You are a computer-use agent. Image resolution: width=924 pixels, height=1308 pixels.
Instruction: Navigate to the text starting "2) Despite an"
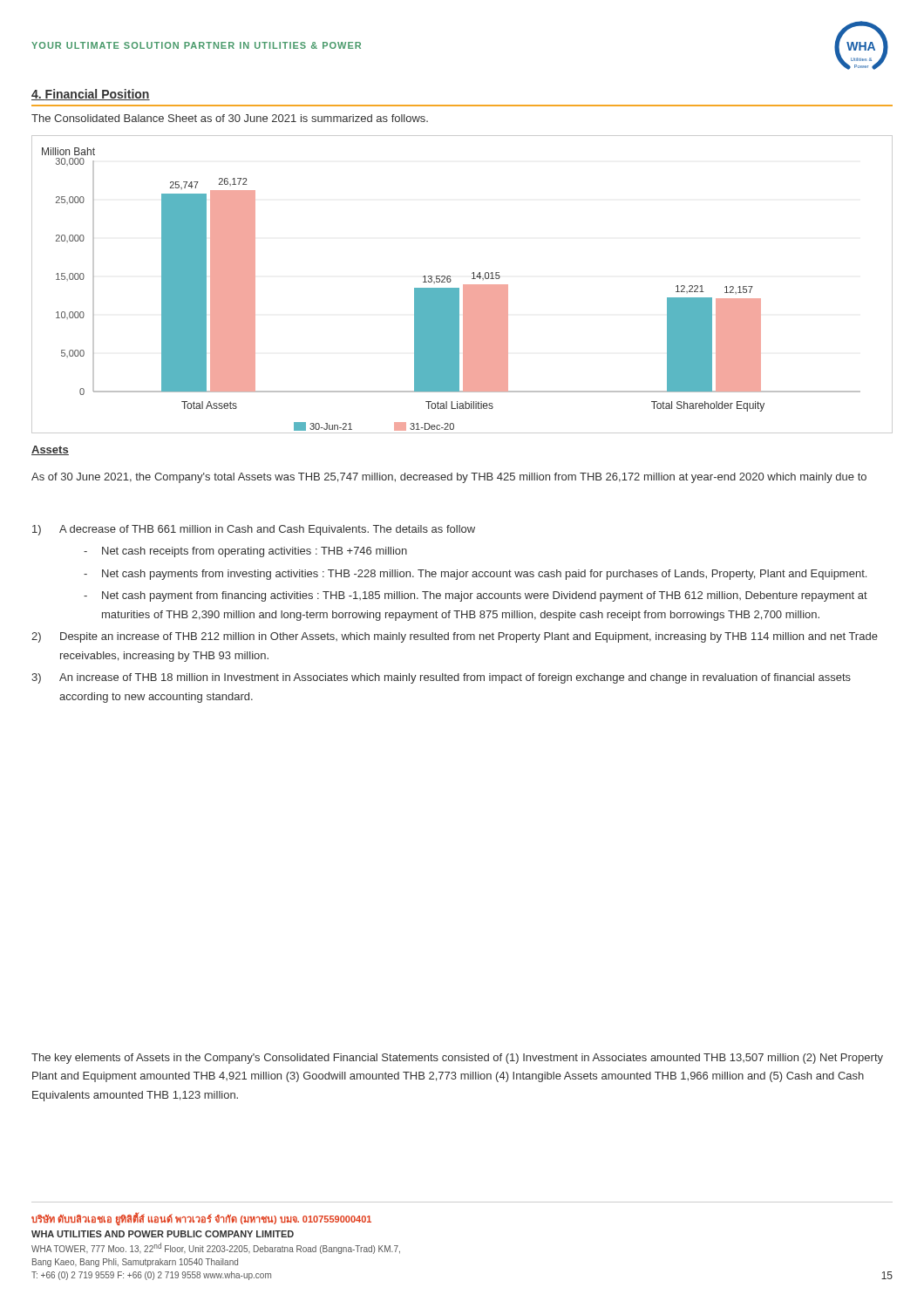click(x=455, y=644)
